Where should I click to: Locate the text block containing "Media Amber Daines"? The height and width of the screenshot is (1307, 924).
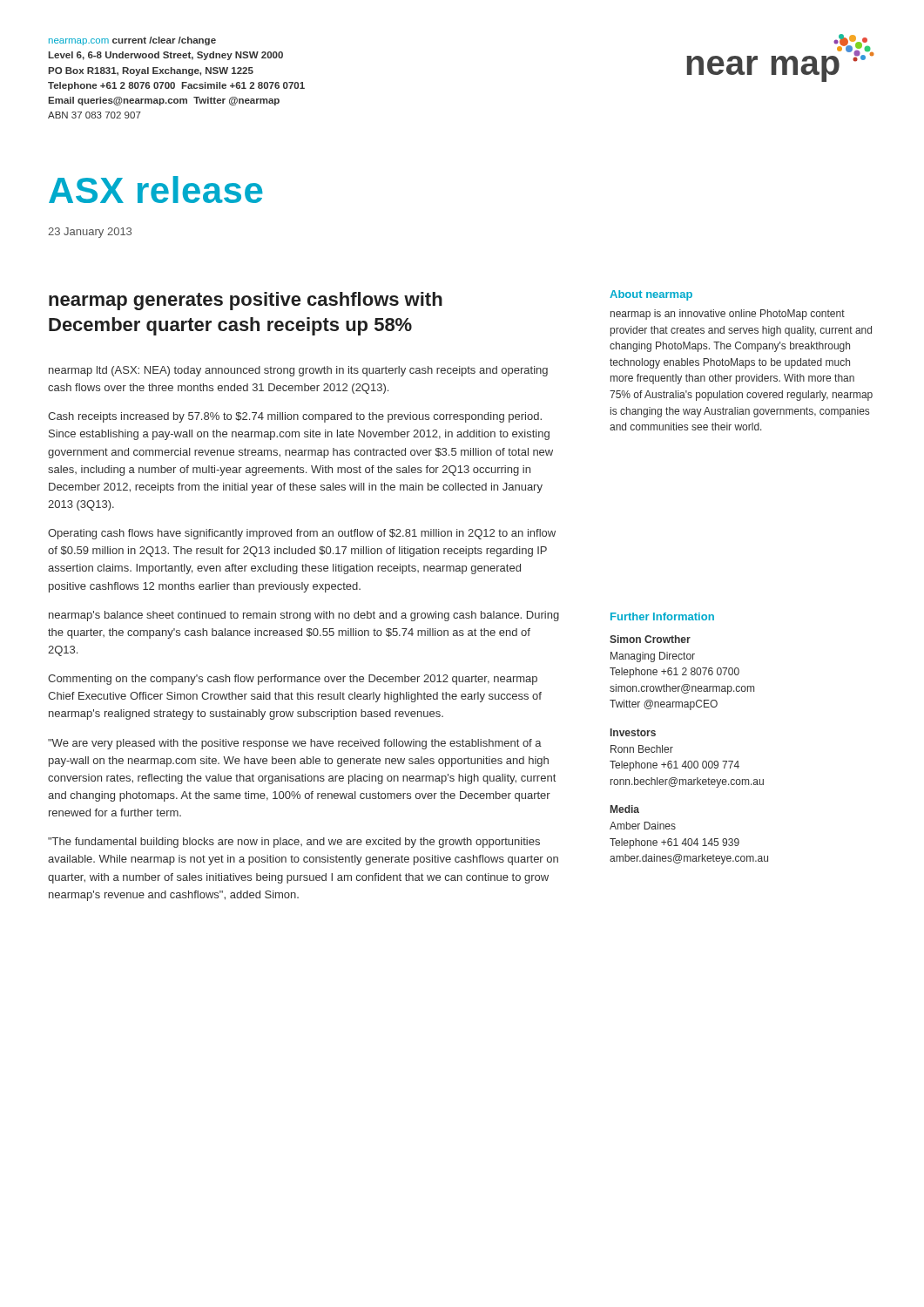742,834
